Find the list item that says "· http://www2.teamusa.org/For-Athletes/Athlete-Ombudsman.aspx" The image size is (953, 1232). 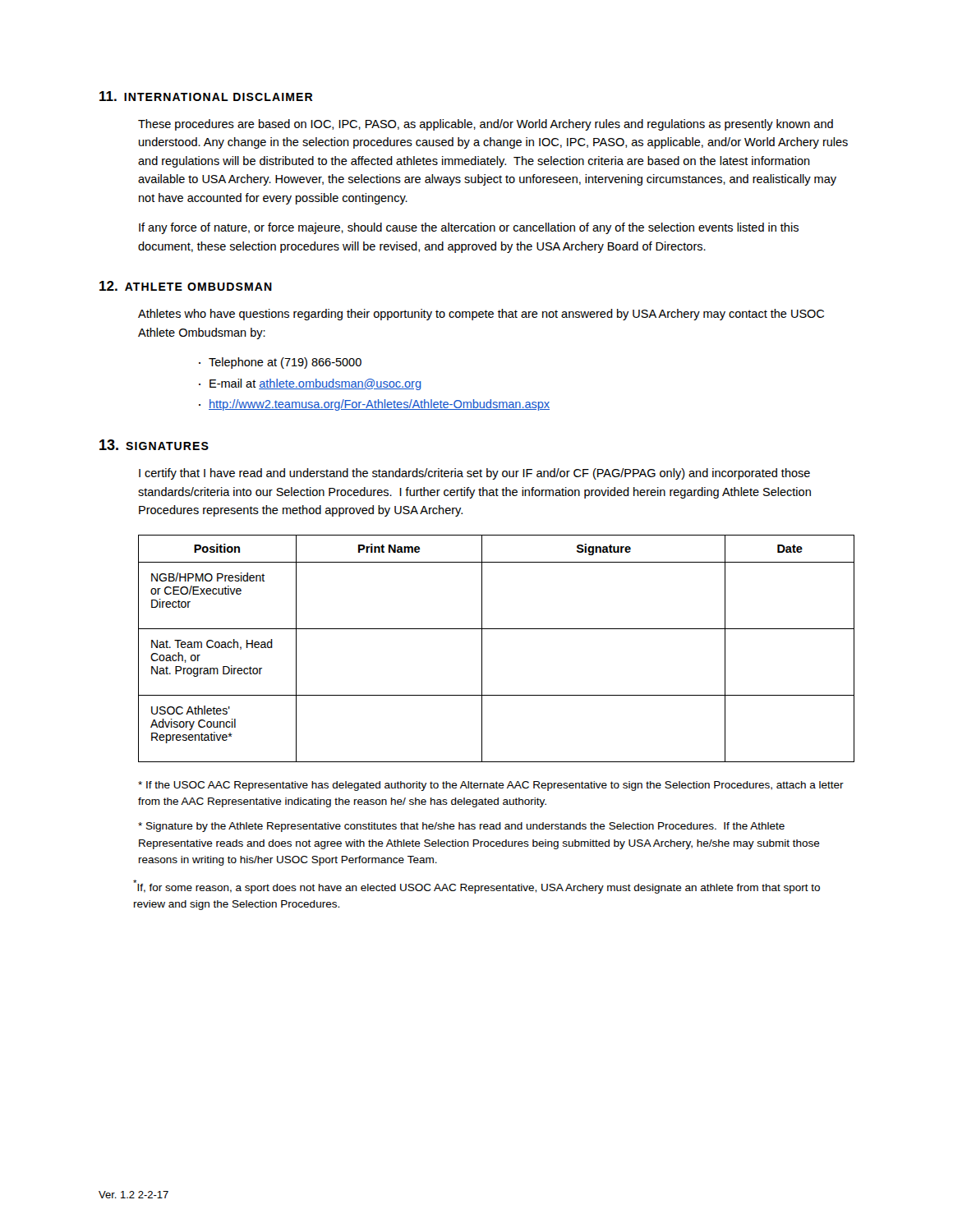(x=373, y=405)
